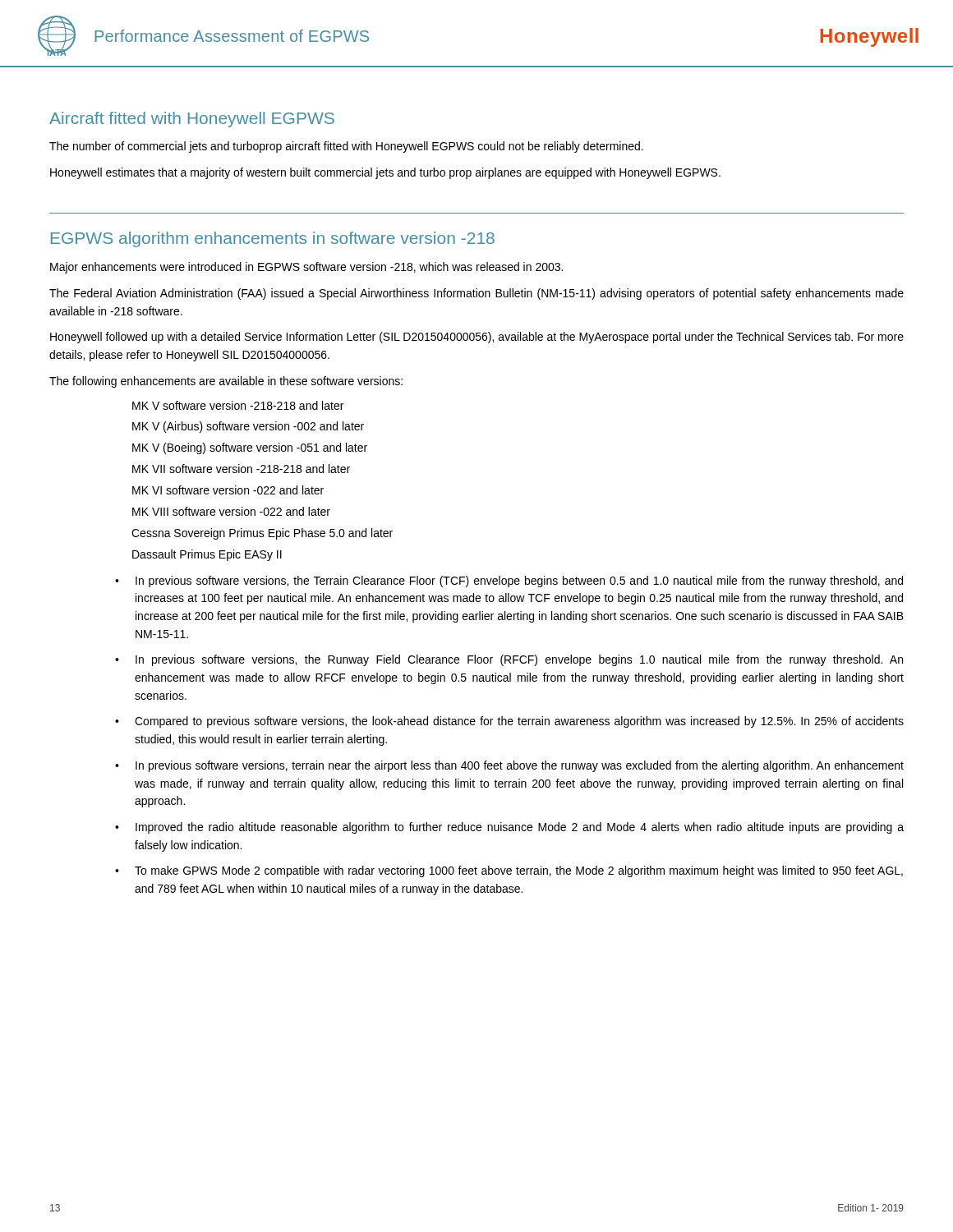Point to the element starting "MK V (Boeing) software version -051 and later"
Viewport: 953px width, 1232px height.
(x=249, y=448)
